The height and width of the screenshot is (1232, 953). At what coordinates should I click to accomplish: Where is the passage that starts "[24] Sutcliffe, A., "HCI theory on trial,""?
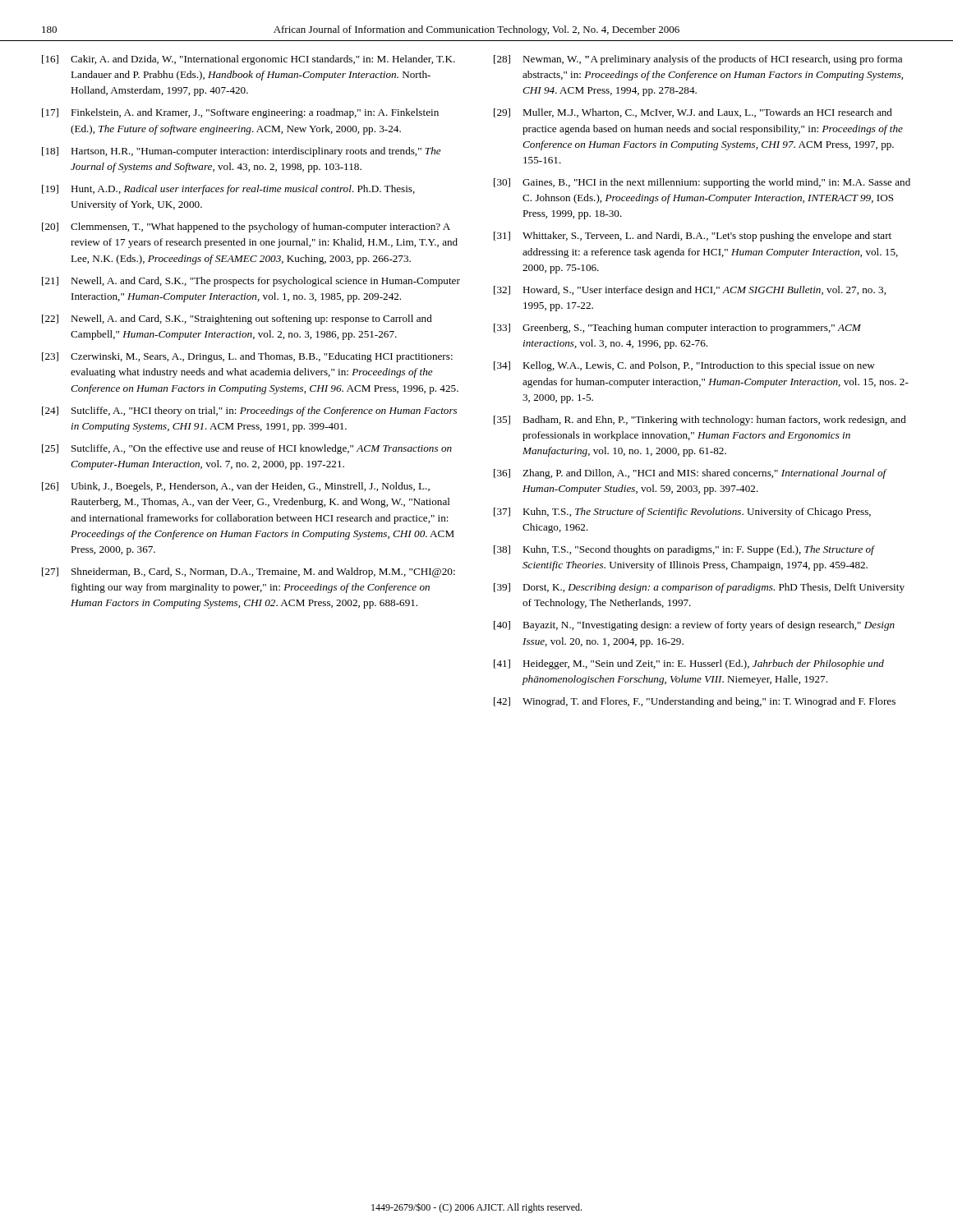pos(251,418)
